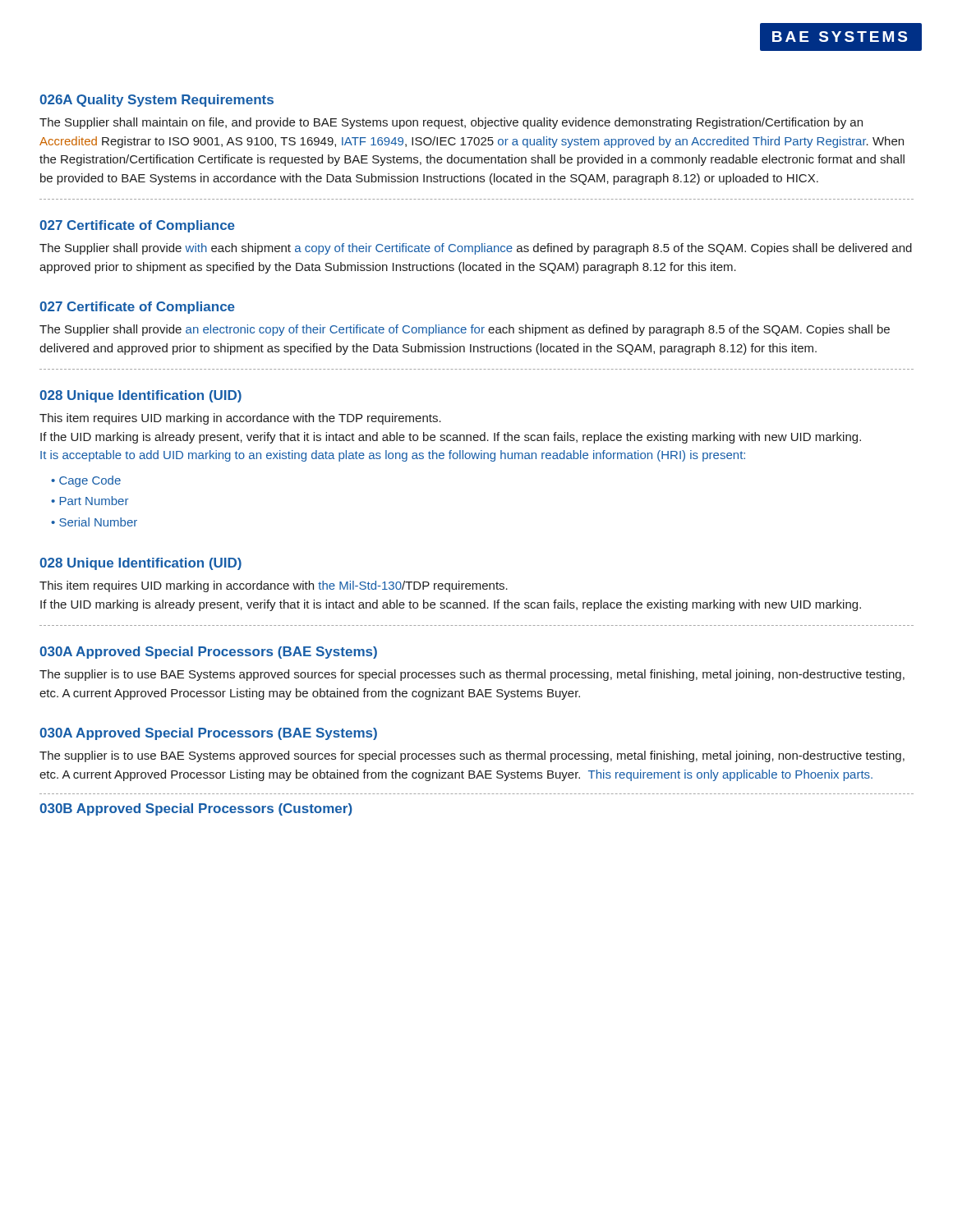Point to the block beginning "The Supplier shall provide with"
This screenshot has width=953, height=1232.
pyautogui.click(x=476, y=257)
